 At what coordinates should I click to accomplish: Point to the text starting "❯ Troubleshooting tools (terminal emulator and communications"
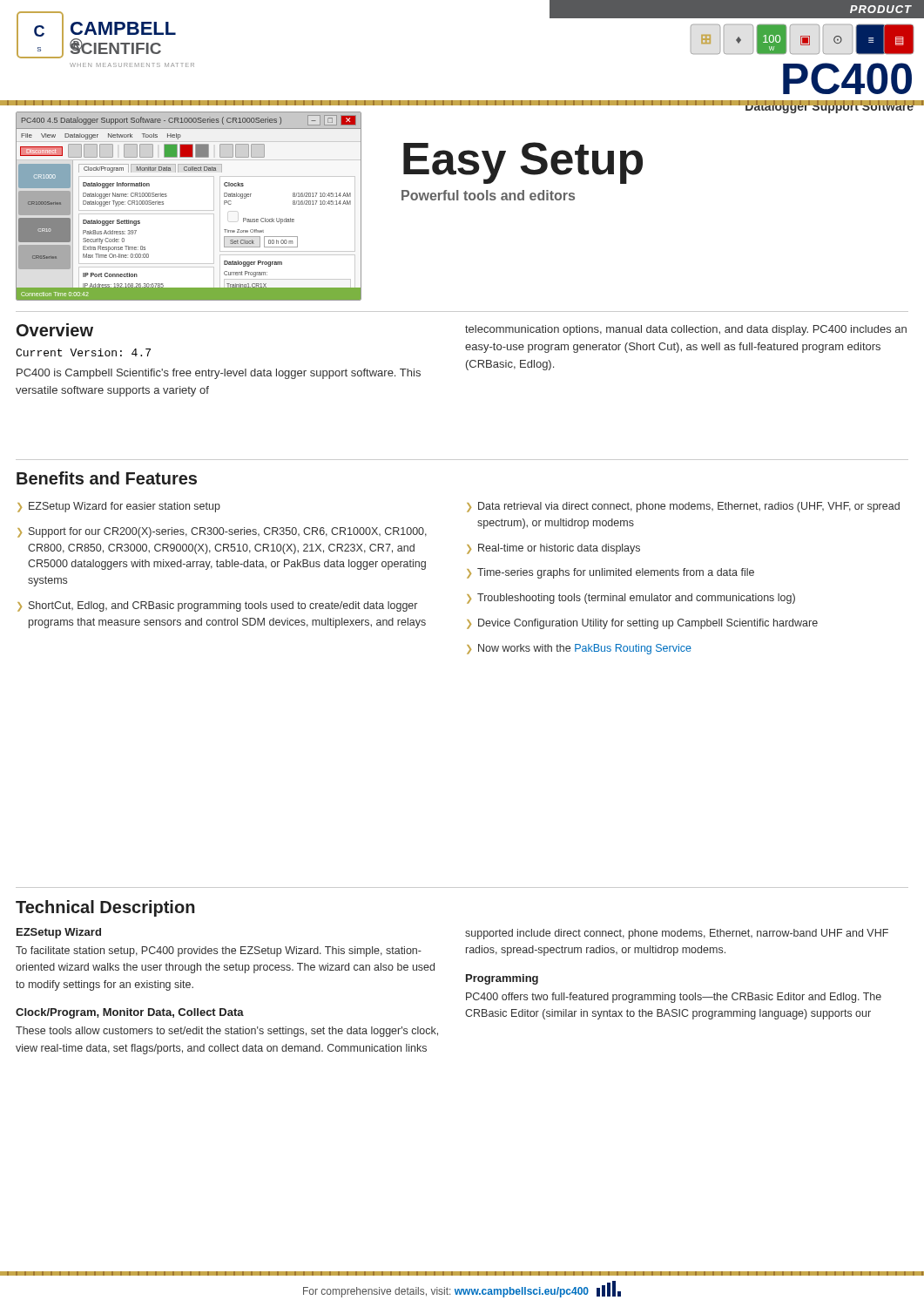[x=630, y=598]
